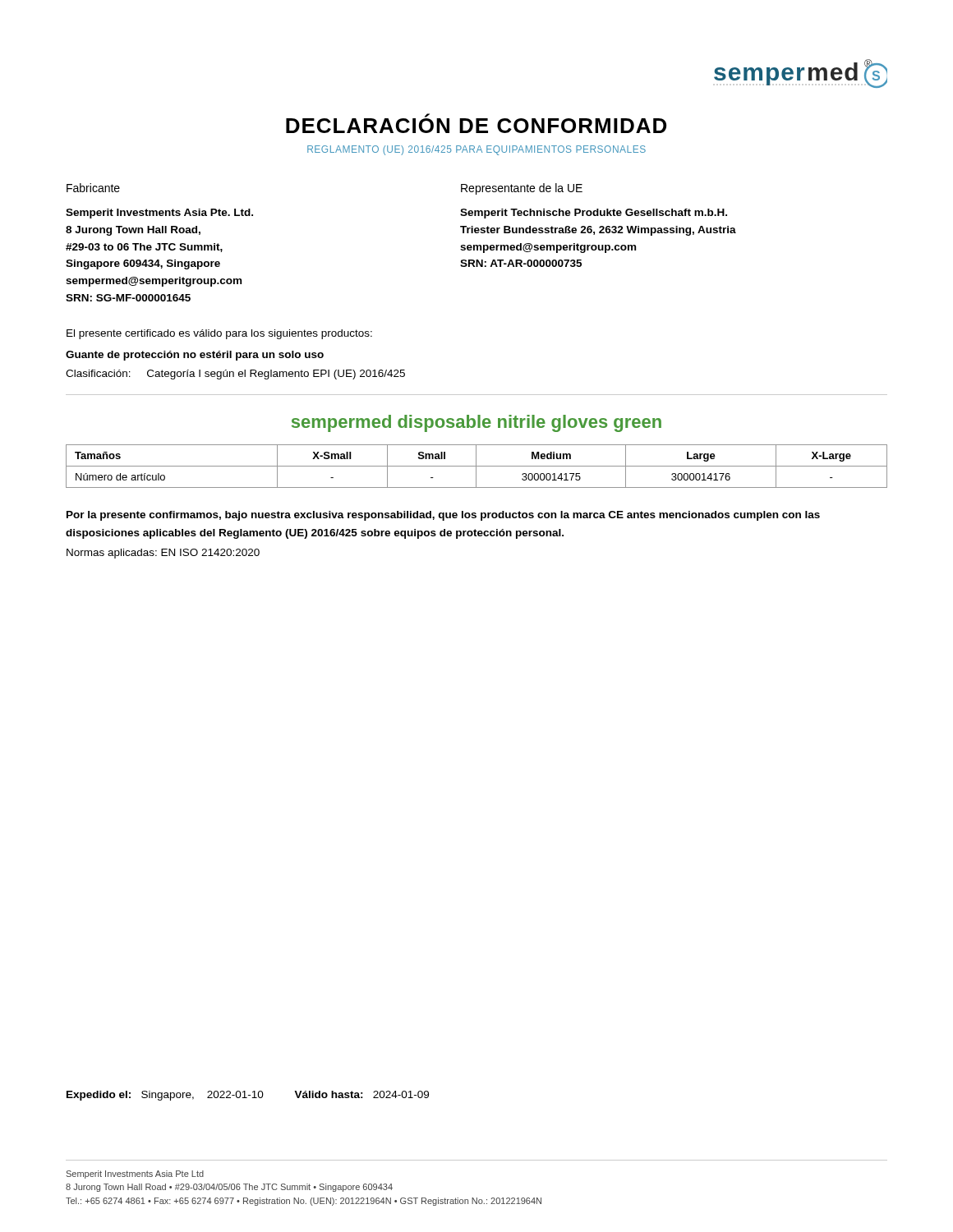
Task: Point to the passage starting "Fabricante Semperit Investments Asia Pte. Ltd."
Action: tap(93, 188)
